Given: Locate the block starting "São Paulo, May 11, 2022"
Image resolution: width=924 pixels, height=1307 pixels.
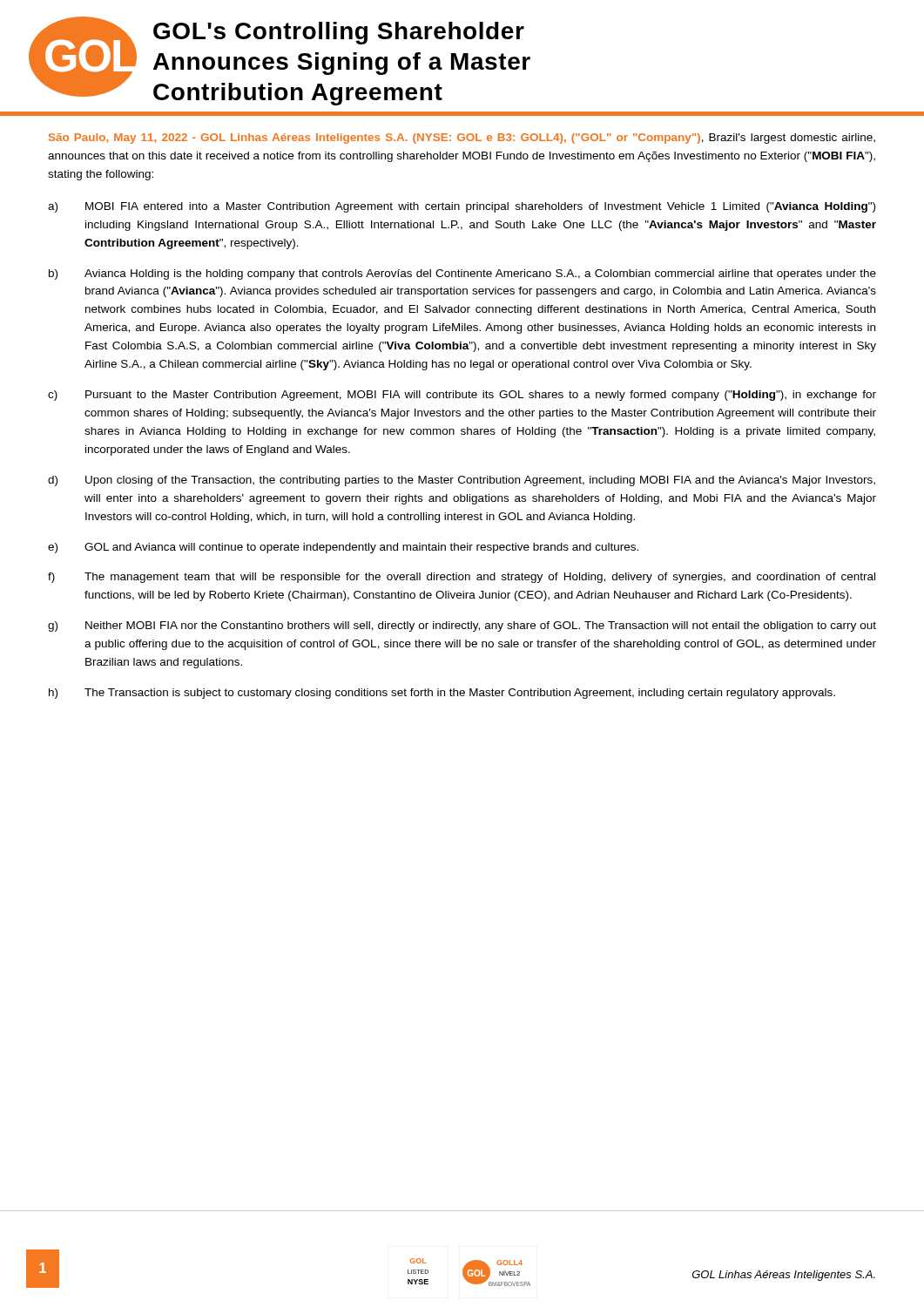Looking at the screenshot, I should point(462,155).
